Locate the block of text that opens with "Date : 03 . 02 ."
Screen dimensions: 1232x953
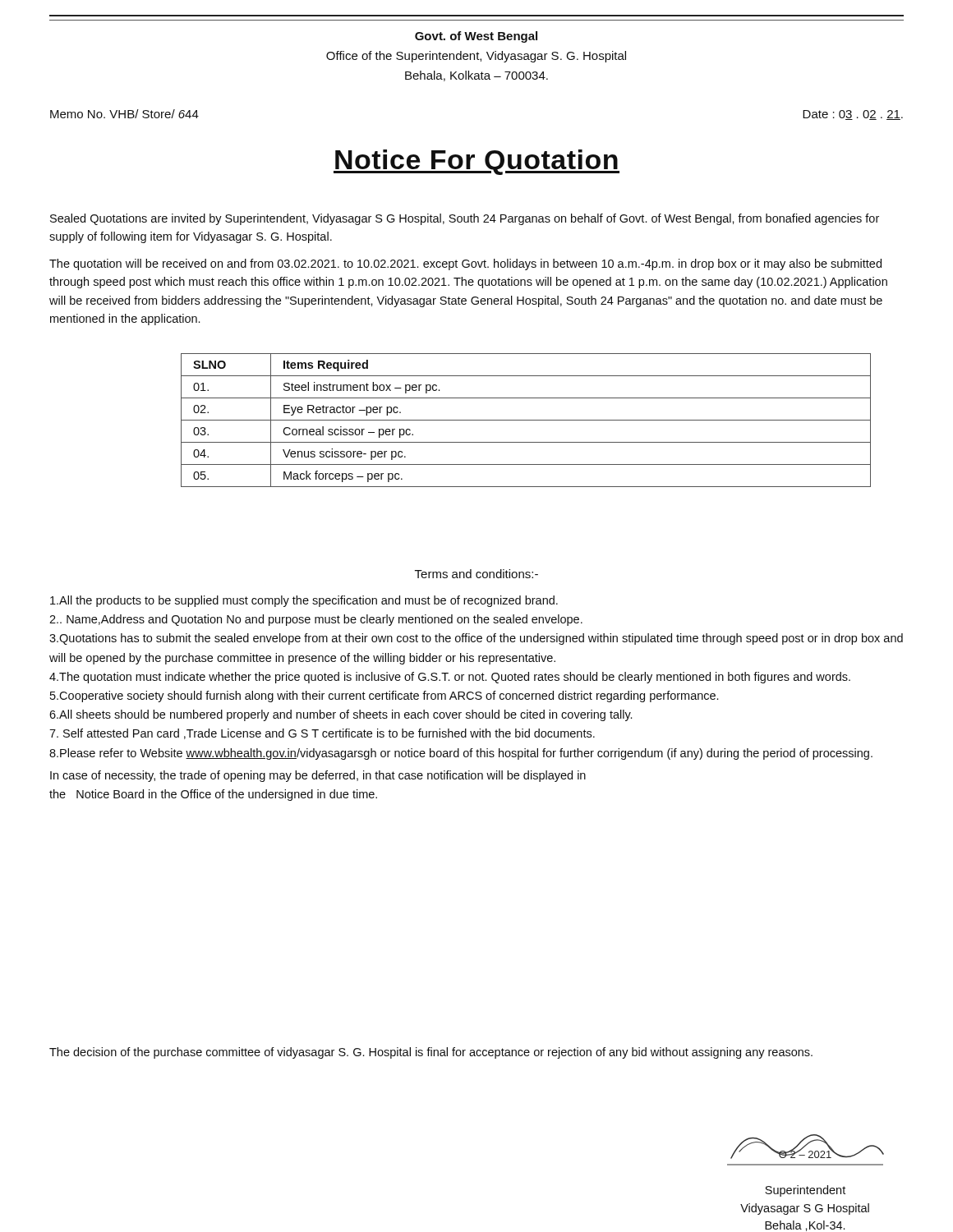[853, 114]
